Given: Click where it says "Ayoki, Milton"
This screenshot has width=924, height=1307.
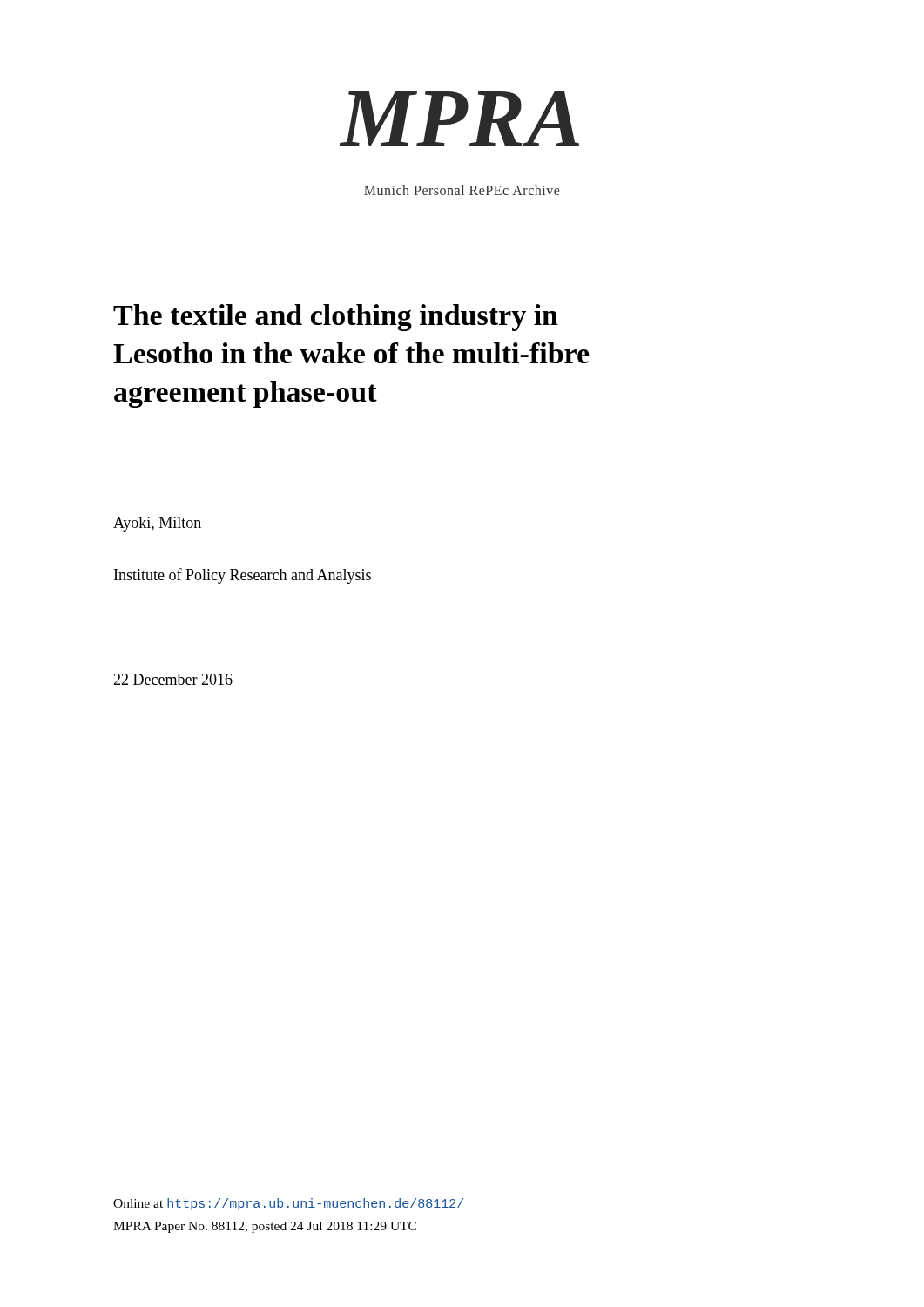Looking at the screenshot, I should [x=157, y=523].
